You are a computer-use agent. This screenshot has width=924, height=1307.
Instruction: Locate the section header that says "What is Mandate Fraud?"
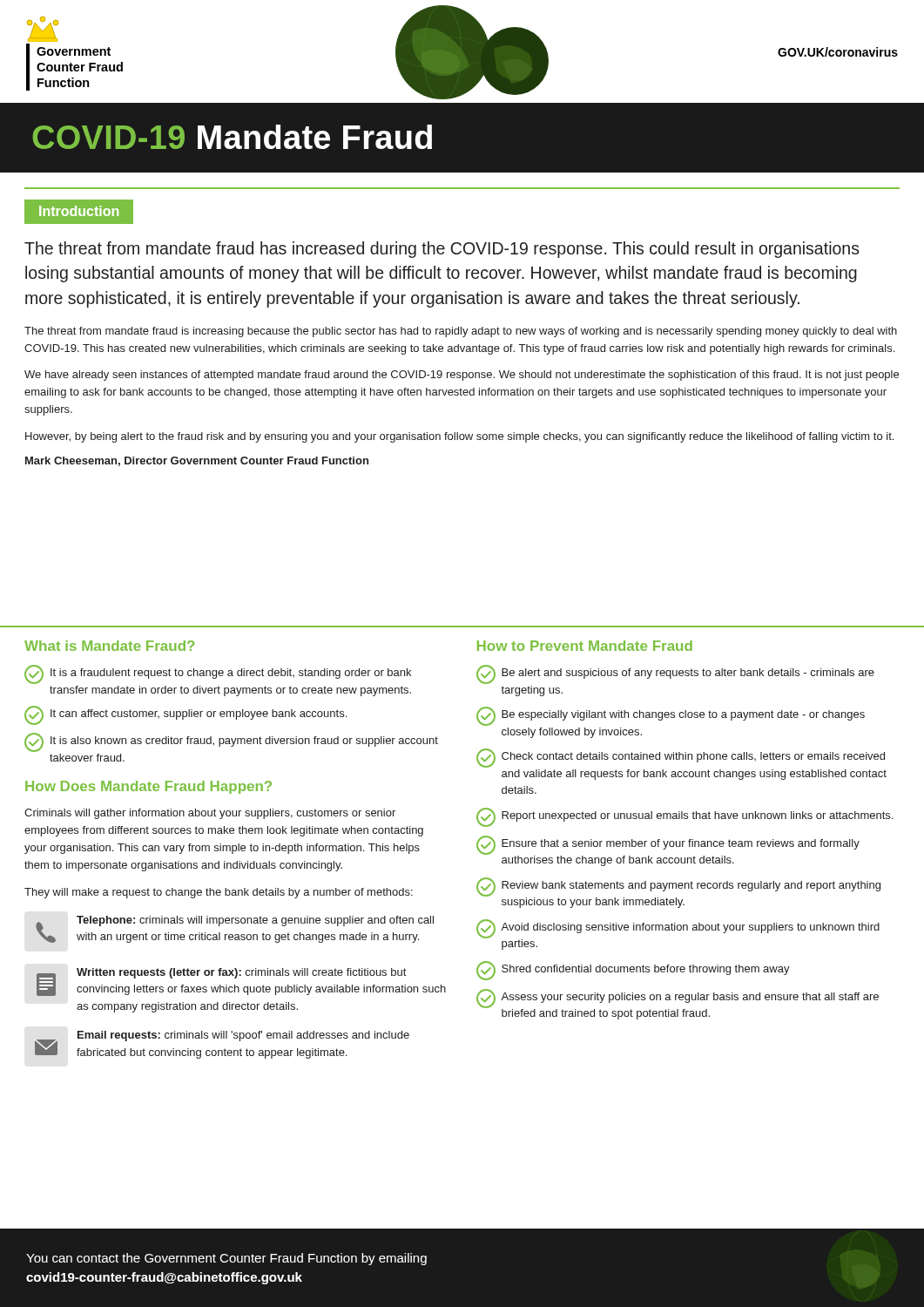(110, 646)
